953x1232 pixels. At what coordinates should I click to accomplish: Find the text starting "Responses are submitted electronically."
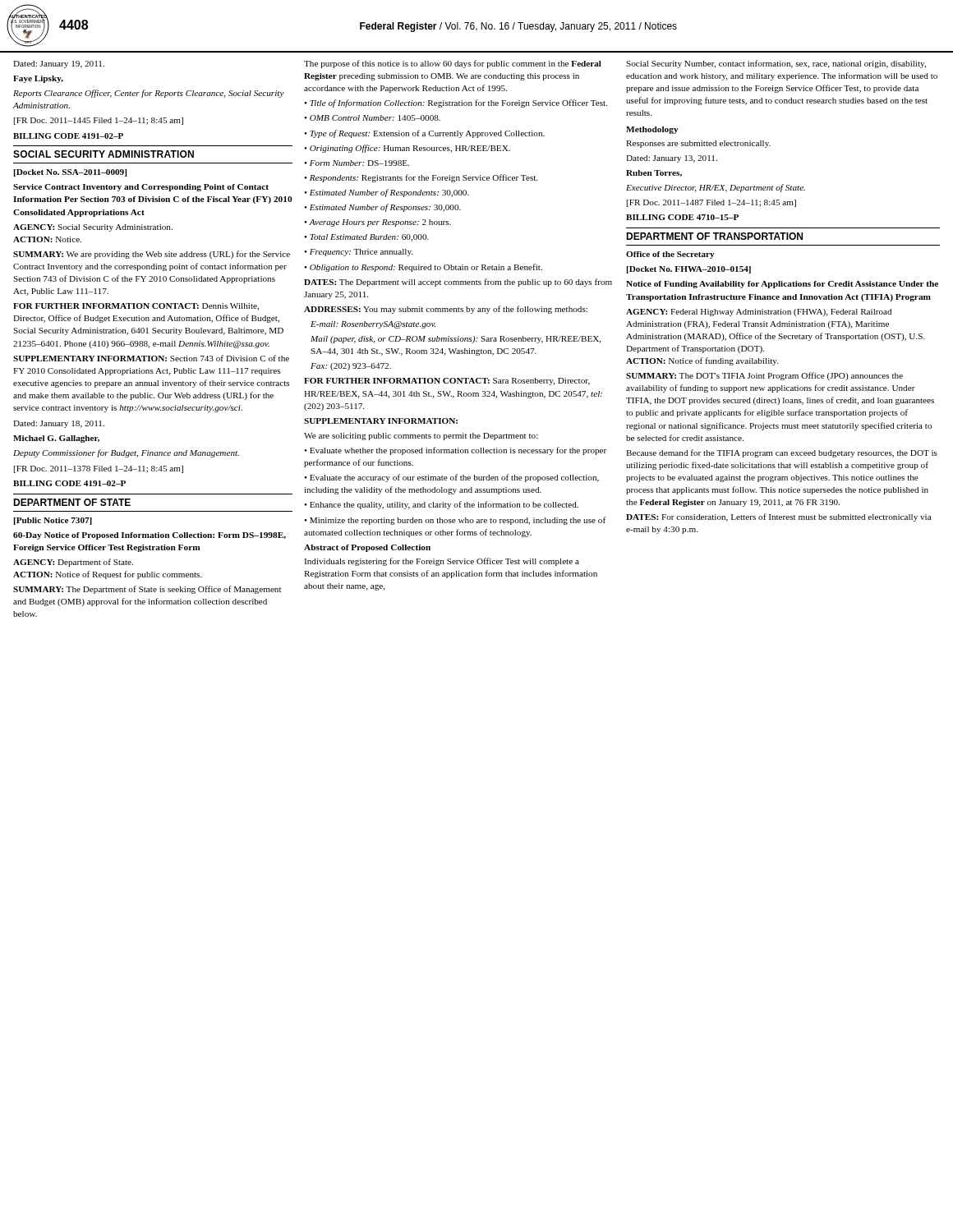(x=698, y=144)
